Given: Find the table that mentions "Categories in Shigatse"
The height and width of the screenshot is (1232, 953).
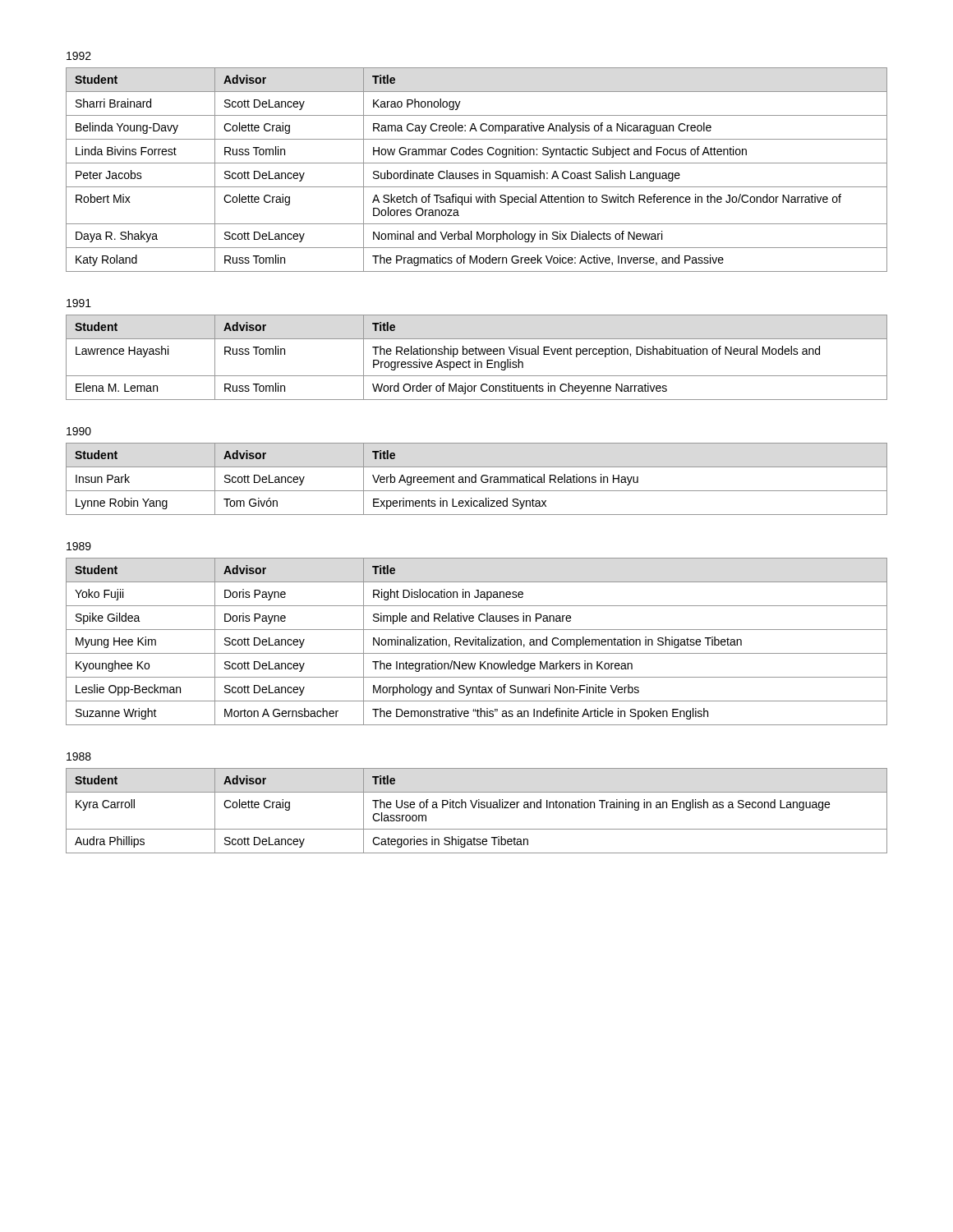Looking at the screenshot, I should (476, 811).
